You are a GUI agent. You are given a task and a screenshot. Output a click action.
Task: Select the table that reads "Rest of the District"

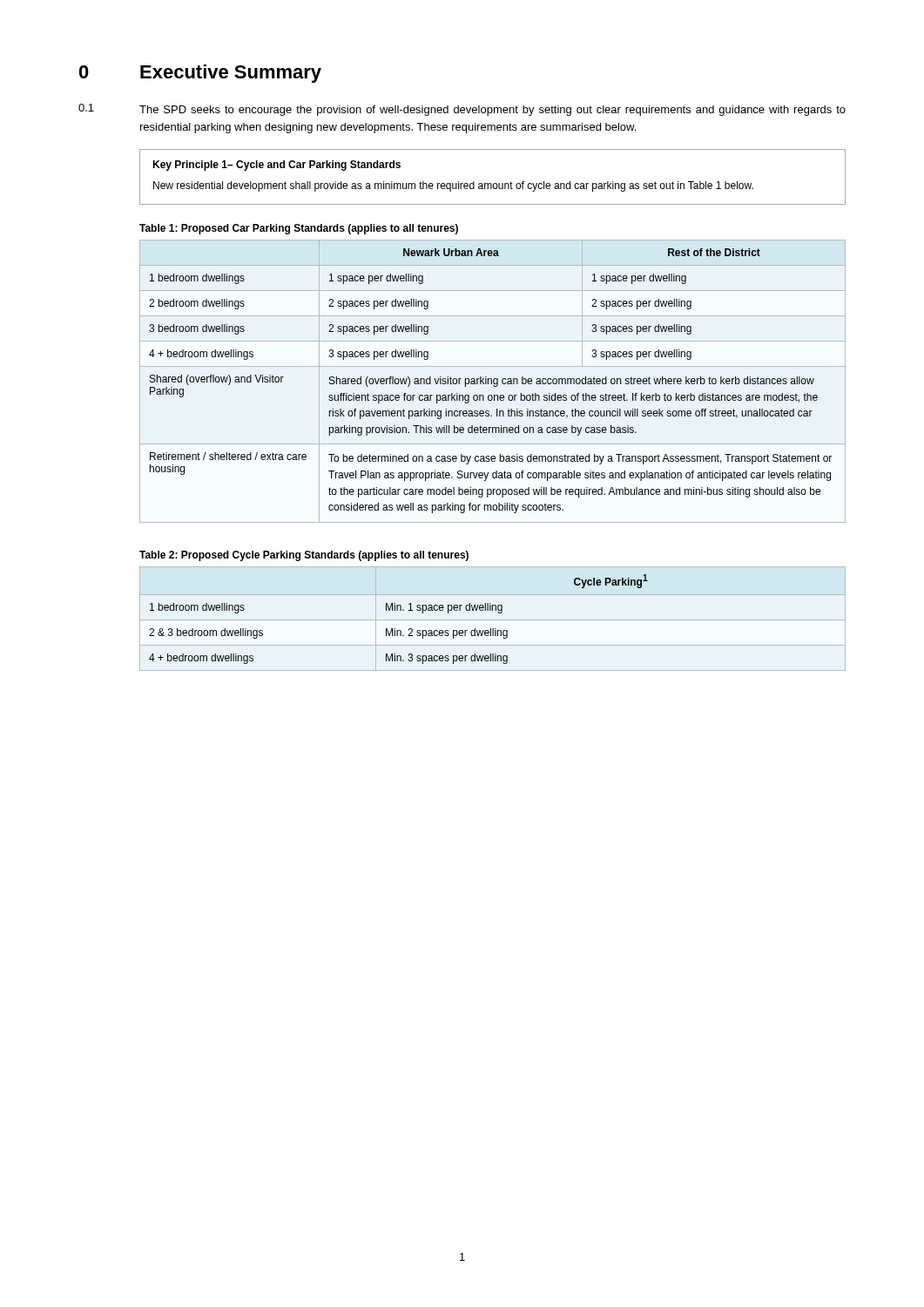[x=492, y=381]
